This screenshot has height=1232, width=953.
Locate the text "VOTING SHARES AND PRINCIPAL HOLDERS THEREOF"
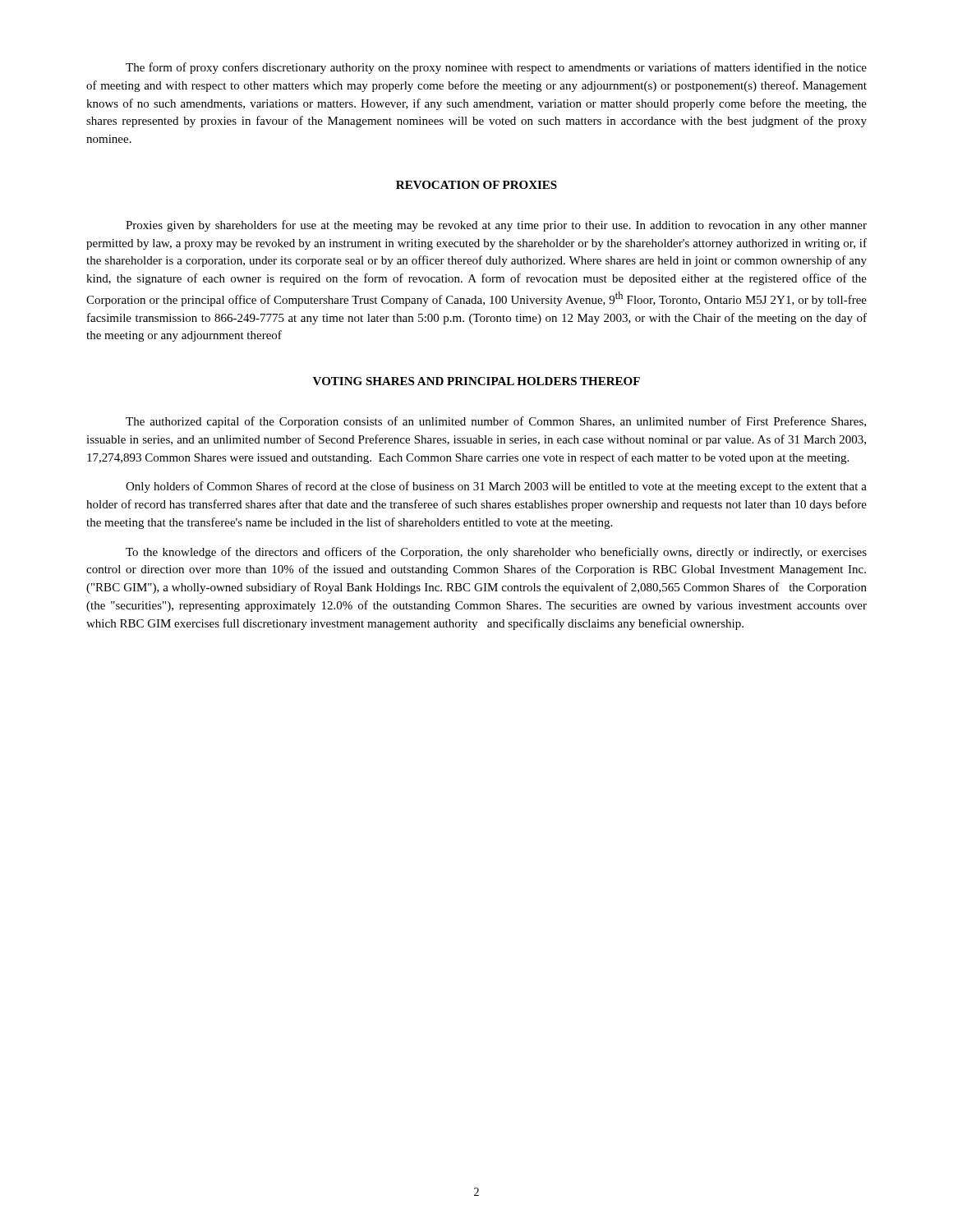476,381
